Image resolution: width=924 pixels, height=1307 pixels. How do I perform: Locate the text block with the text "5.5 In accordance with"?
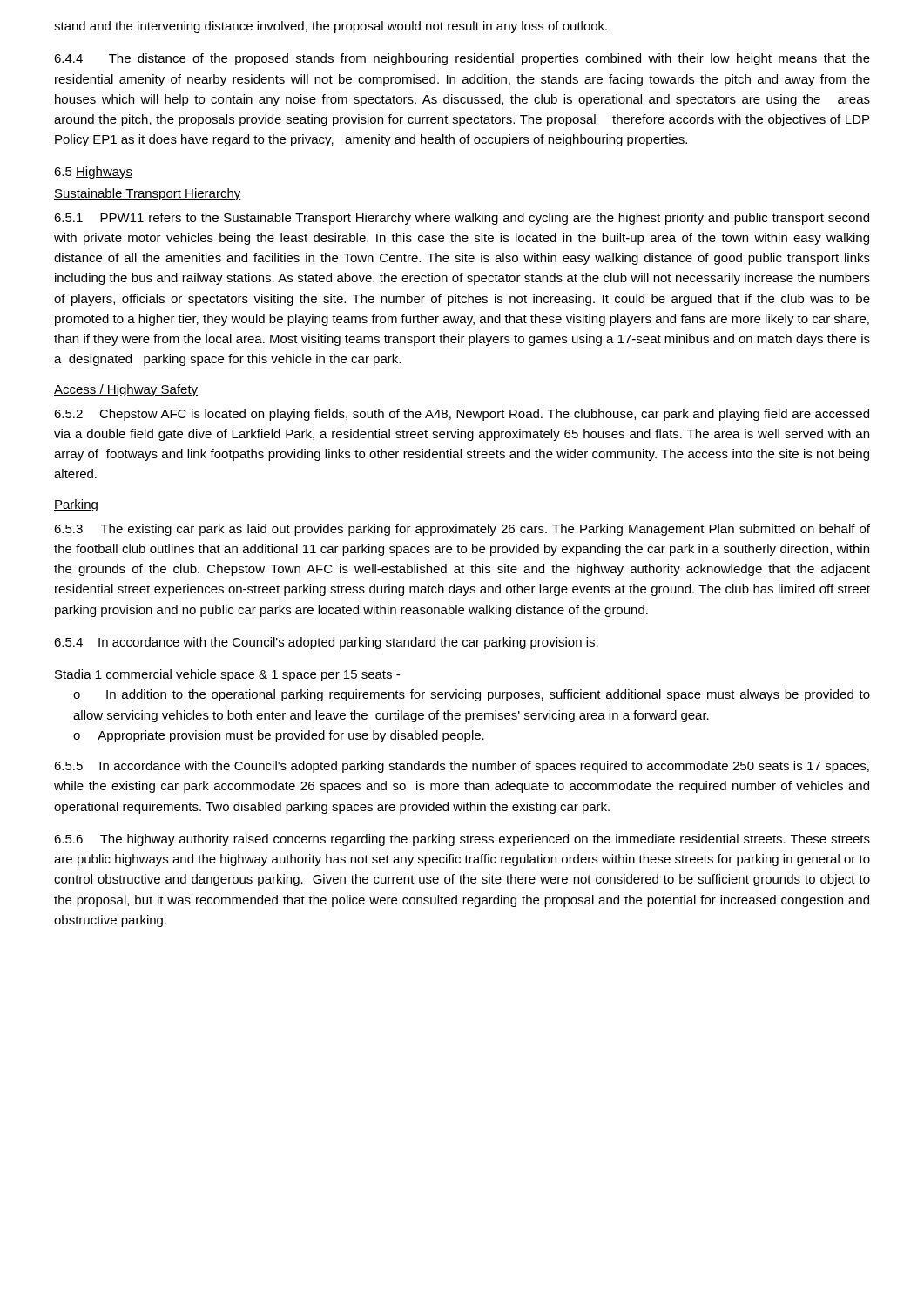[462, 786]
